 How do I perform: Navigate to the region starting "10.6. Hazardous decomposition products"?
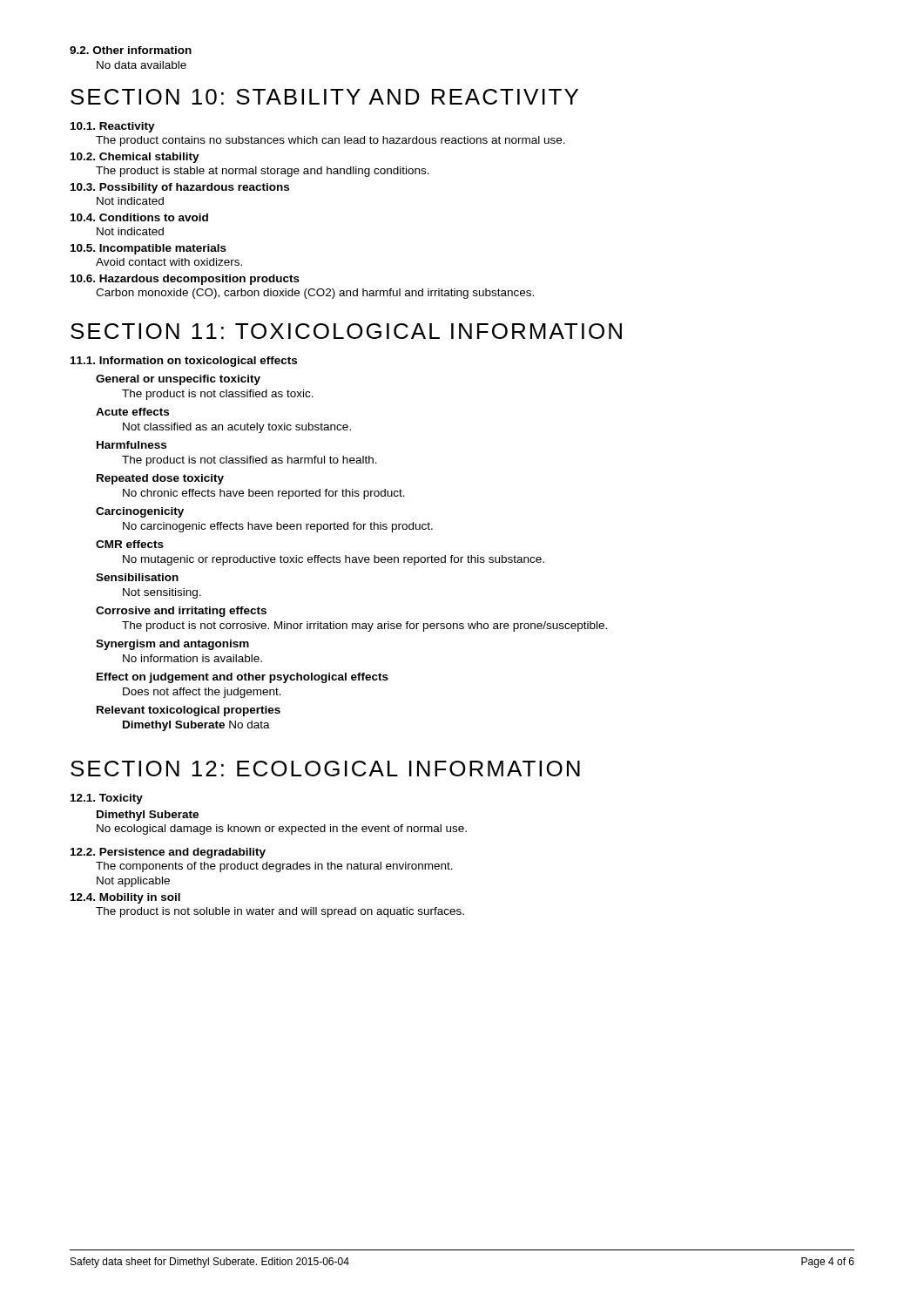(185, 278)
